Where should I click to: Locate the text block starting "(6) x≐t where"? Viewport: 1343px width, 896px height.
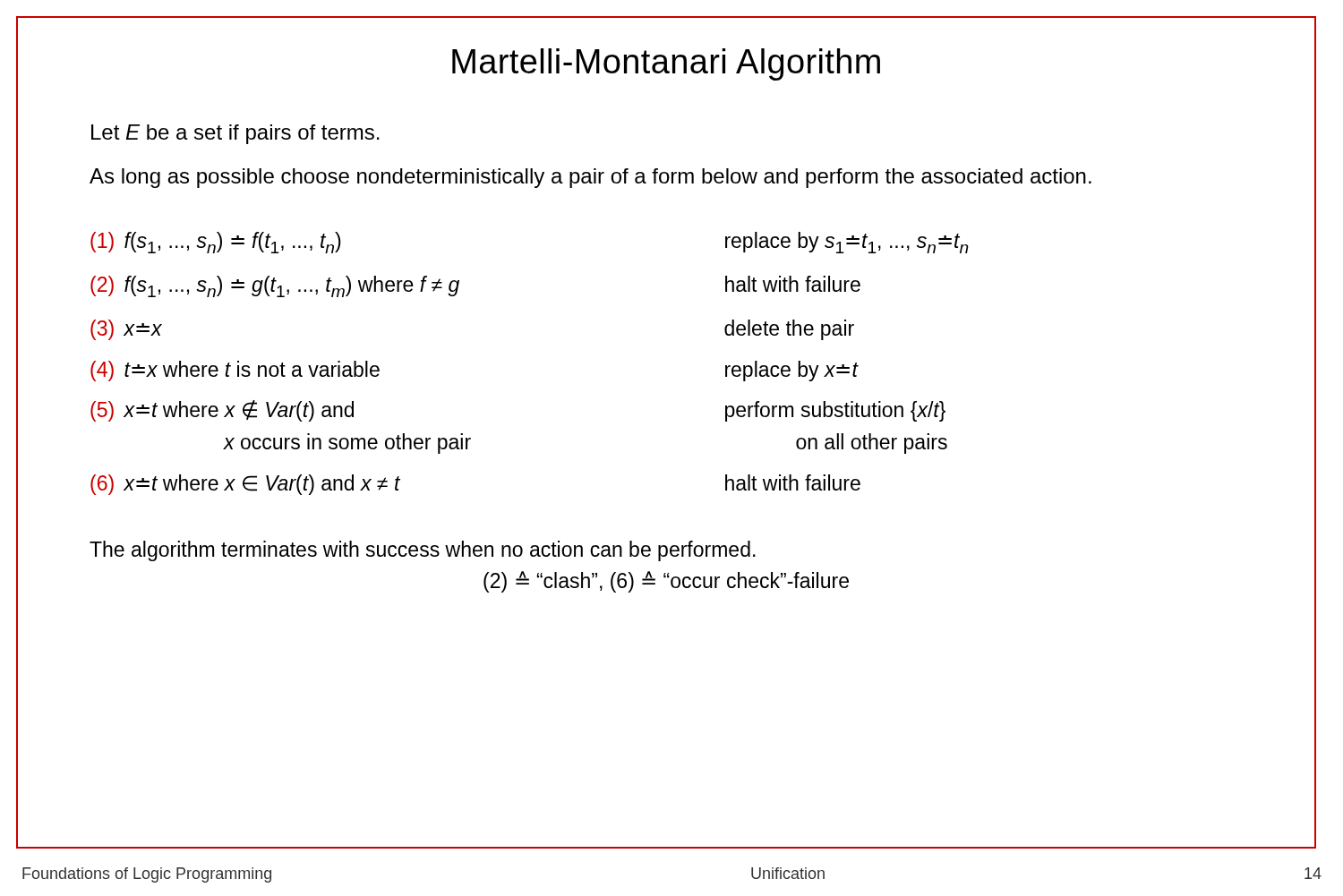point(245,483)
